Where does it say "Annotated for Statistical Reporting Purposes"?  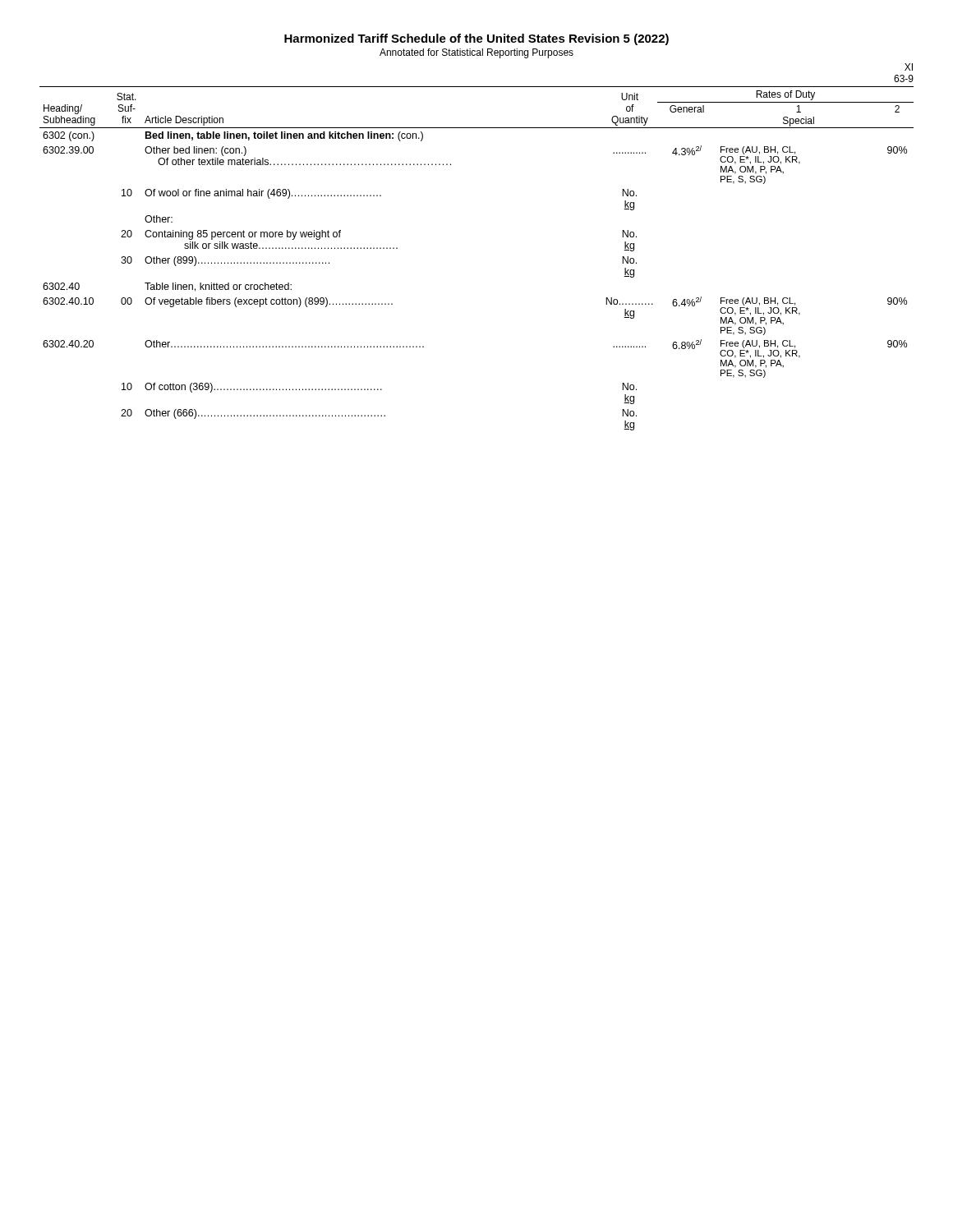476,53
